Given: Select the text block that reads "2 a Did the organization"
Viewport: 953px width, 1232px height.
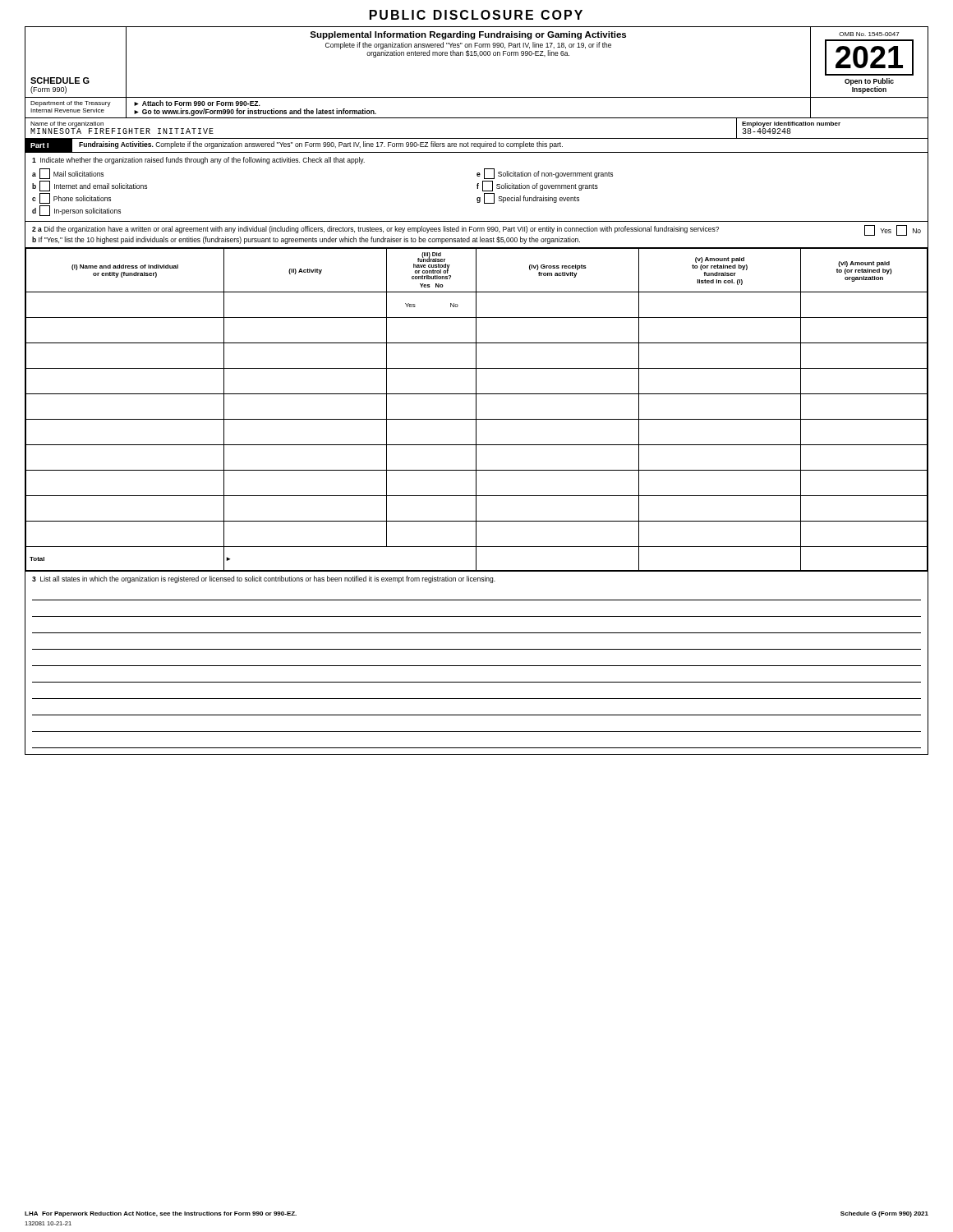Looking at the screenshot, I should pos(476,235).
